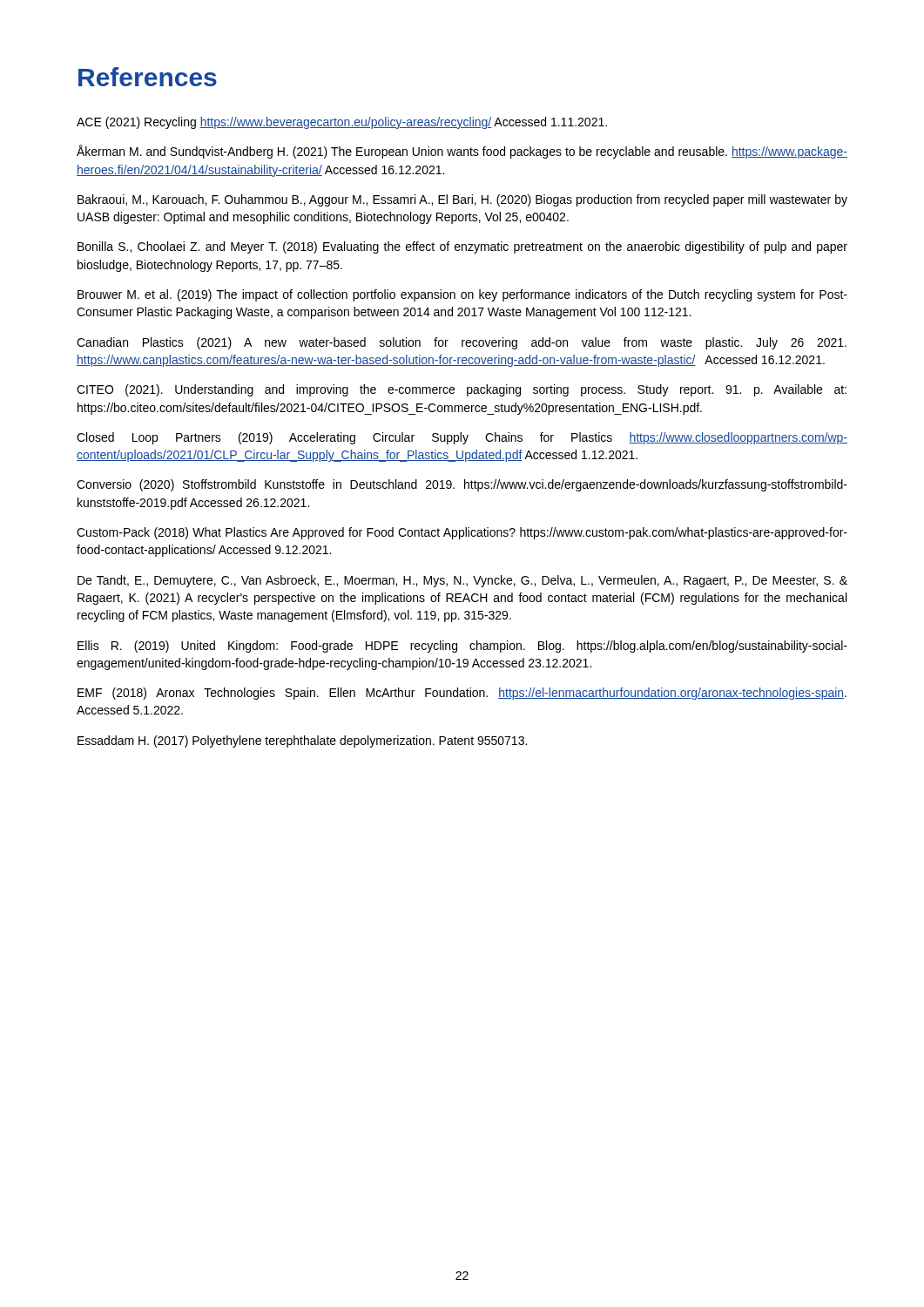Point to the block beginning "Åkerman M. and Sundqvist-Andberg H."
The width and height of the screenshot is (924, 1307).
462,161
